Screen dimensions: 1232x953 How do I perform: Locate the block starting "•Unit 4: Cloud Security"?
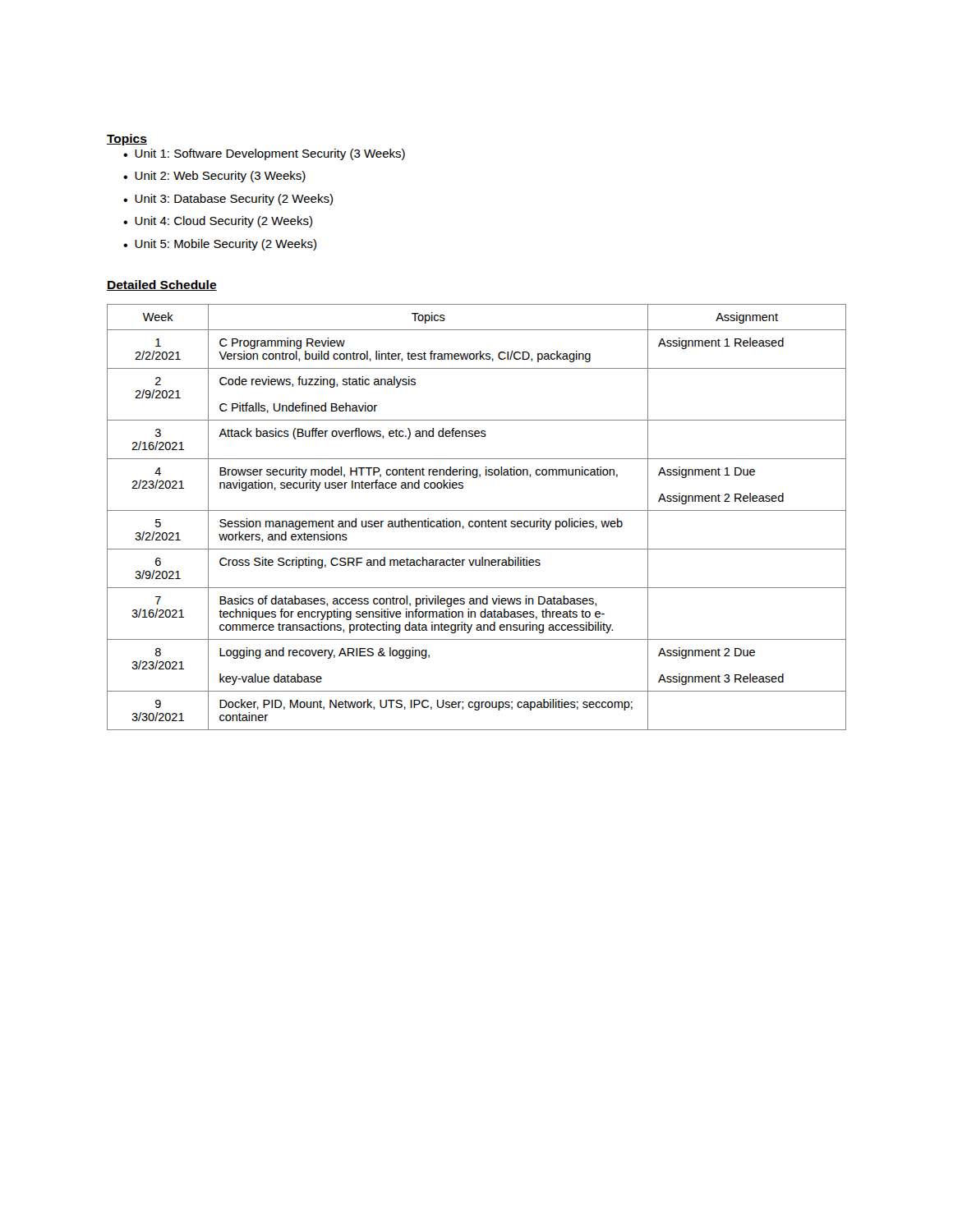click(x=218, y=223)
